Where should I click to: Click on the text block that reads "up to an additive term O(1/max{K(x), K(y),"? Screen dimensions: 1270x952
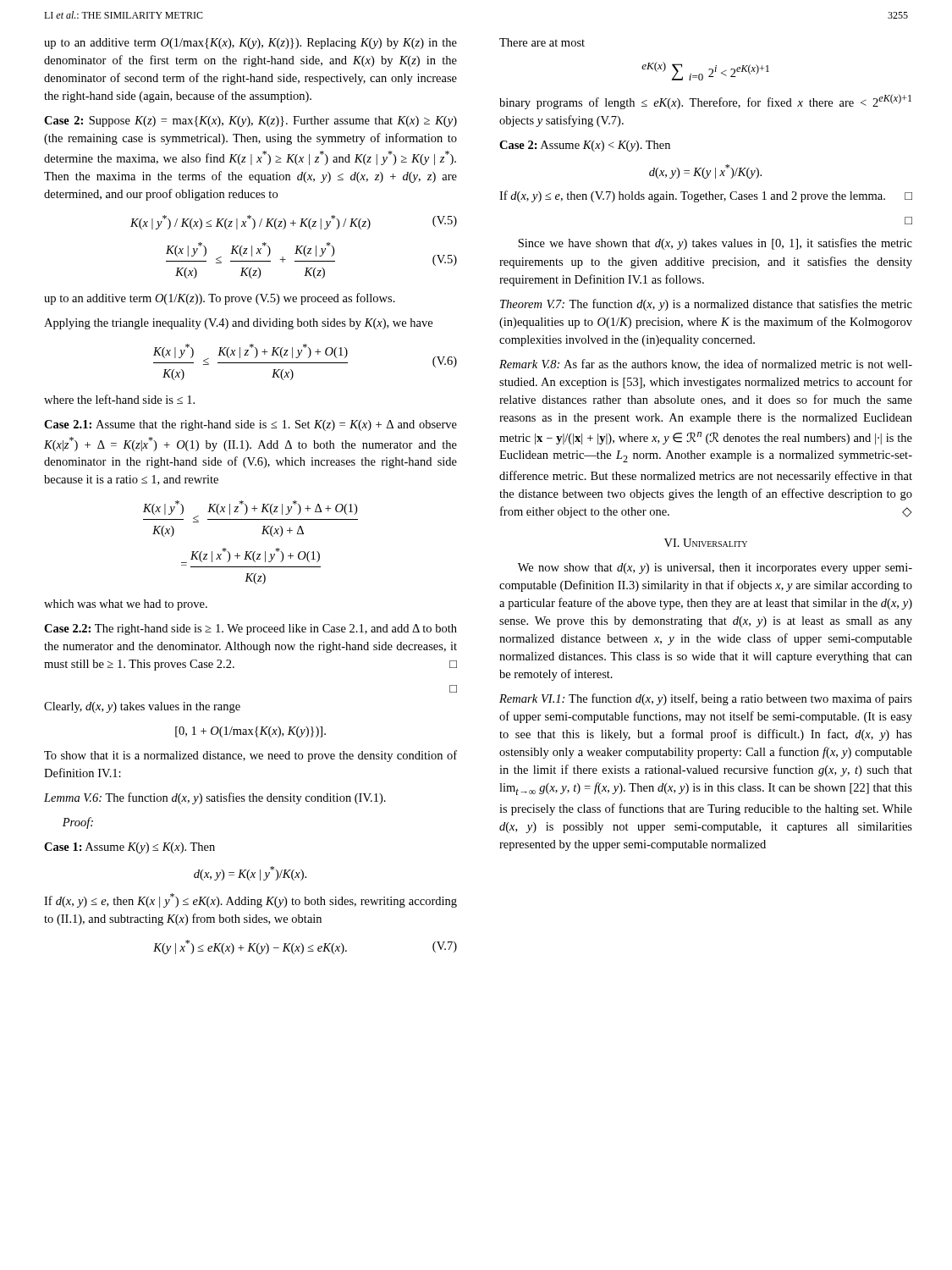pyautogui.click(x=250, y=69)
